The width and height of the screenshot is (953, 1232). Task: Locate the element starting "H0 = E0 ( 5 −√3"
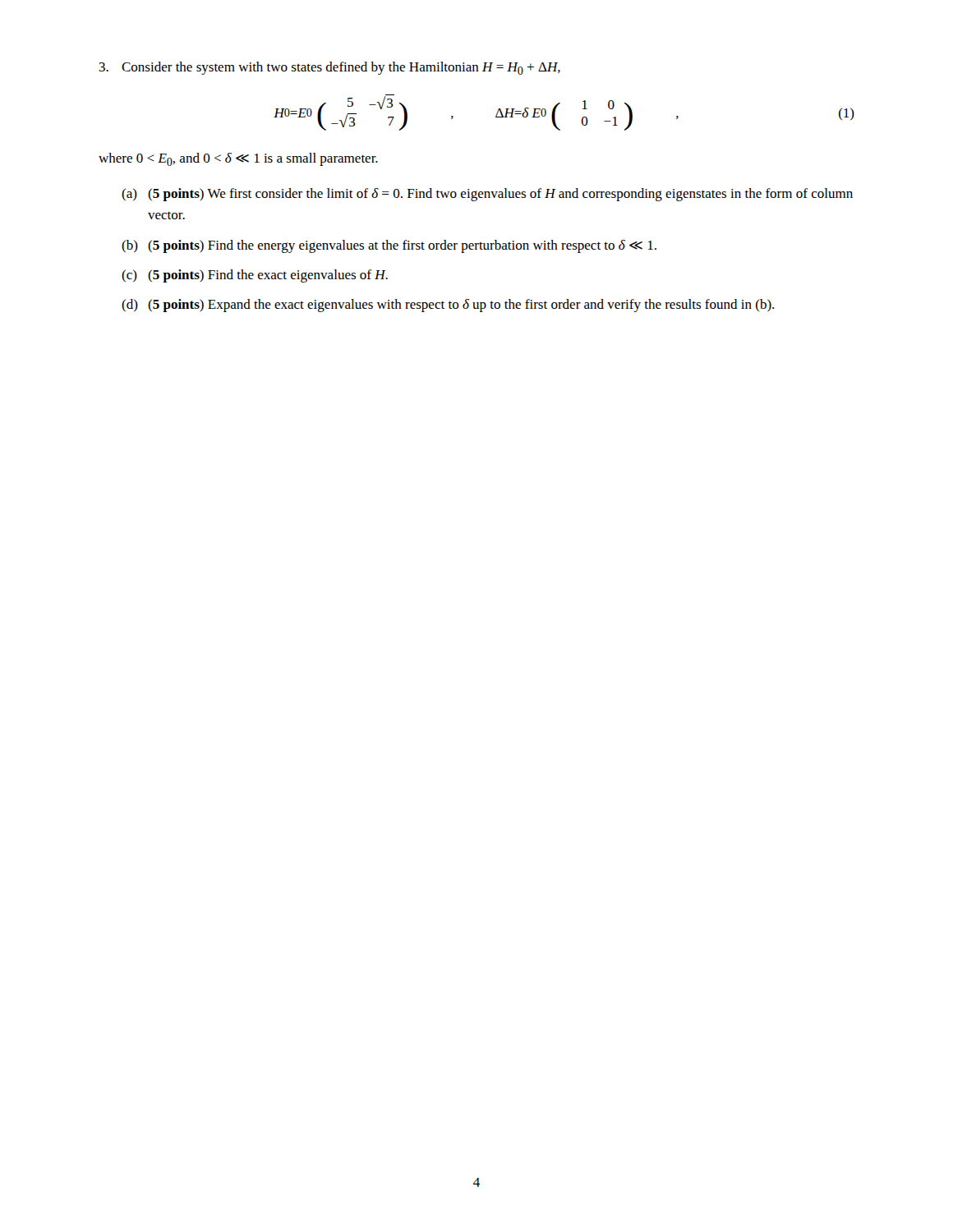[476, 113]
